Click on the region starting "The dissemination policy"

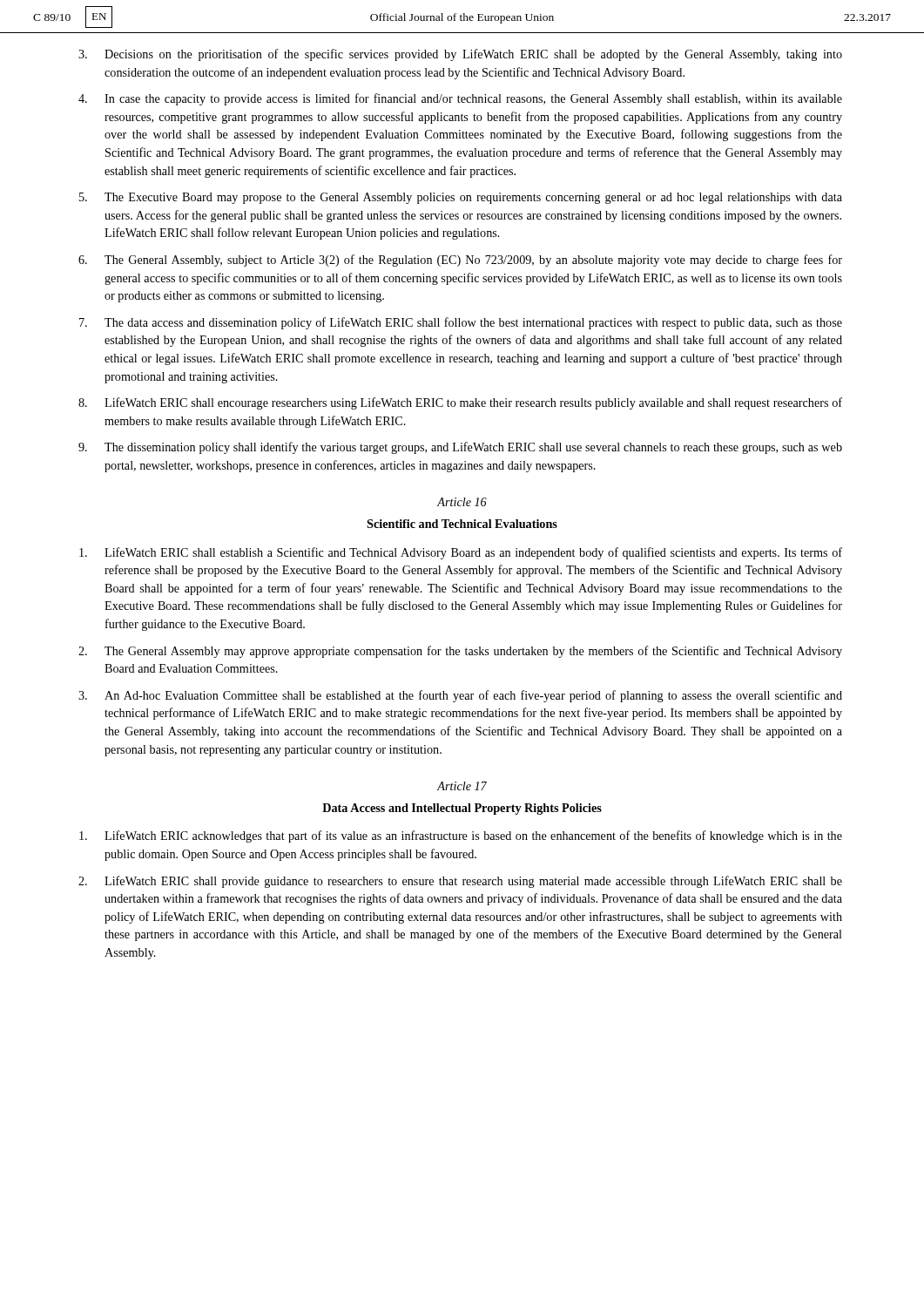click(460, 456)
